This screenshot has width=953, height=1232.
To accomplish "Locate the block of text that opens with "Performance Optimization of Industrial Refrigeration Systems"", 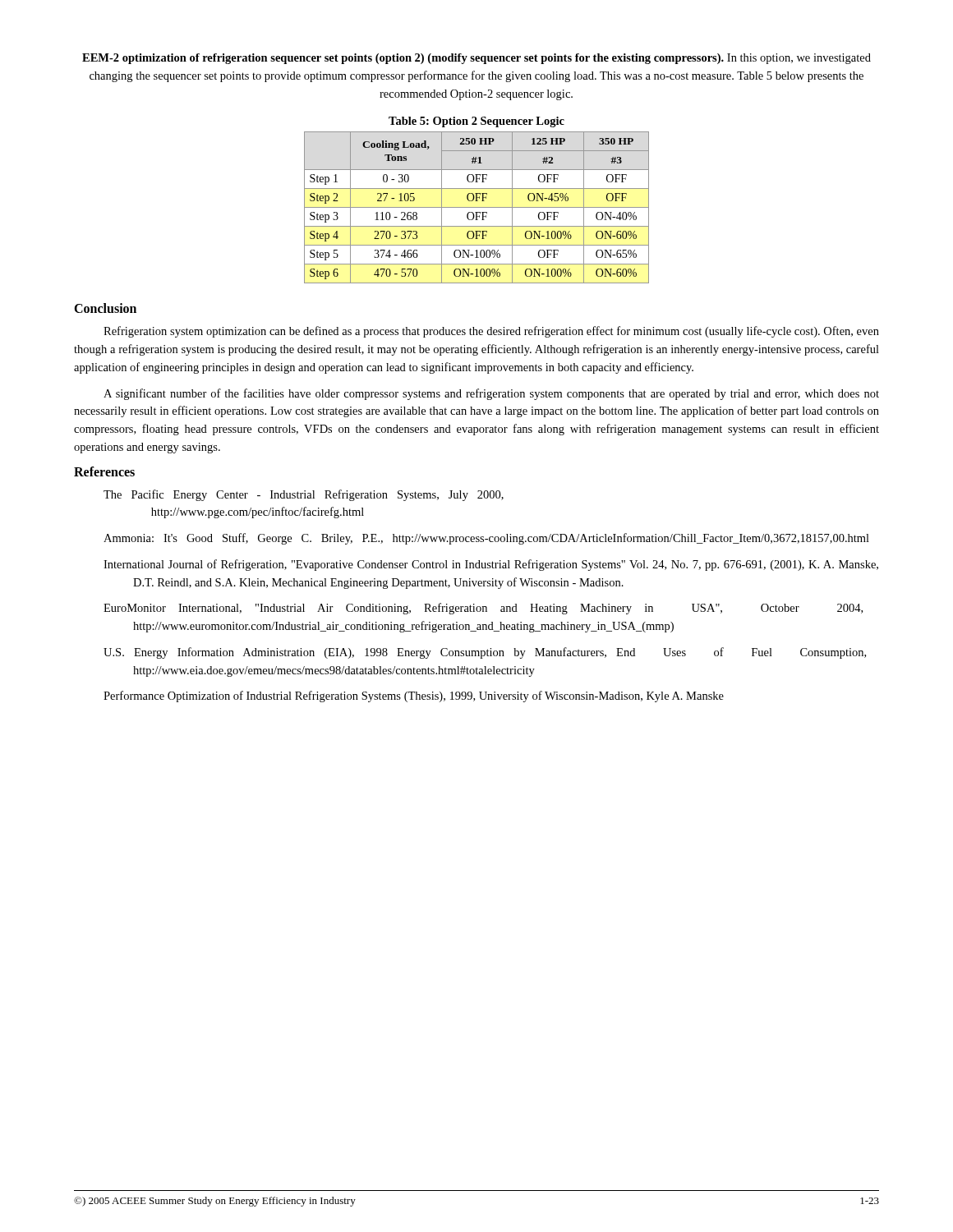I will (414, 696).
